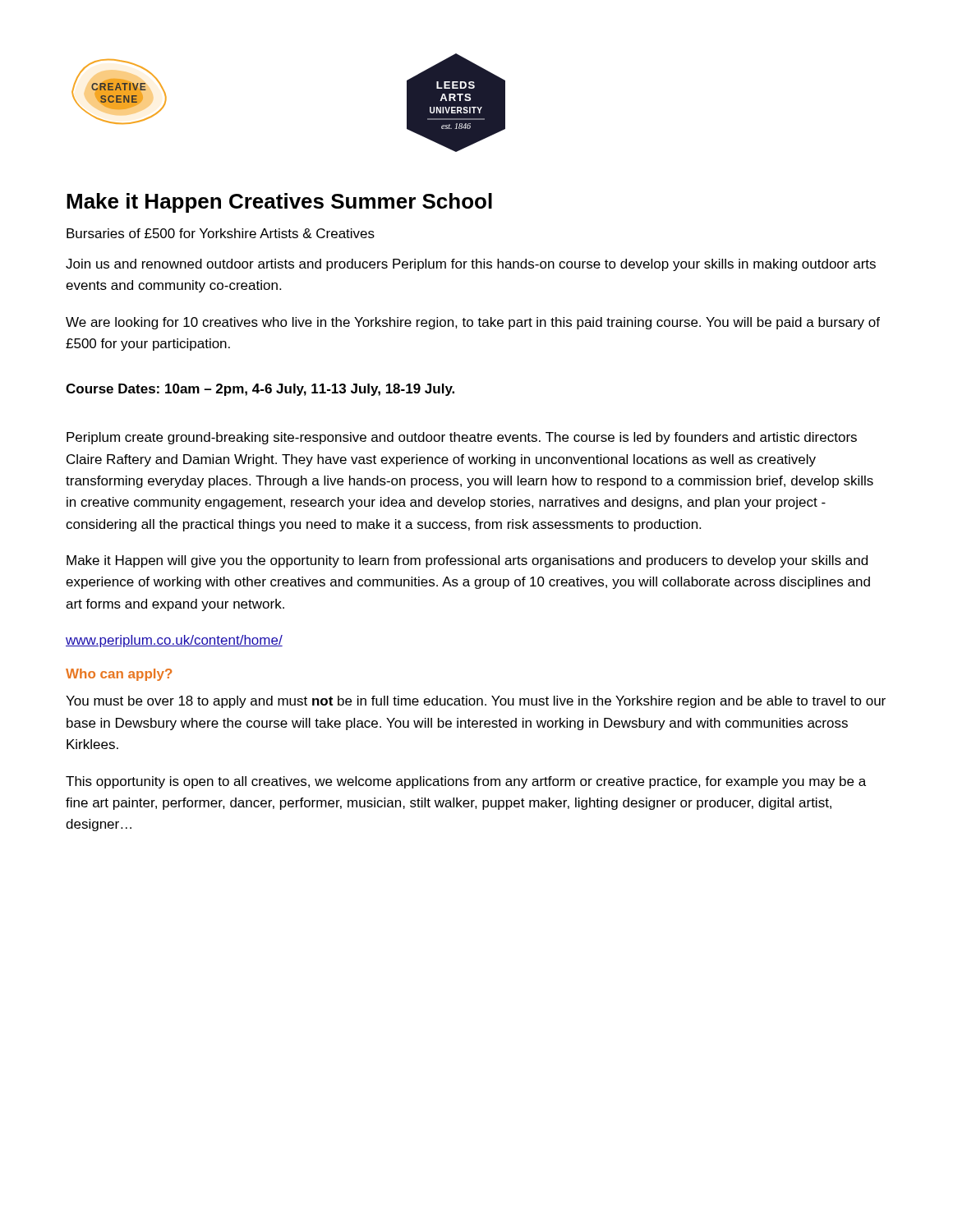This screenshot has height=1232, width=953.
Task: Find the block on this page that starts "We are looking for 10 creatives who live"
Action: tap(476, 333)
